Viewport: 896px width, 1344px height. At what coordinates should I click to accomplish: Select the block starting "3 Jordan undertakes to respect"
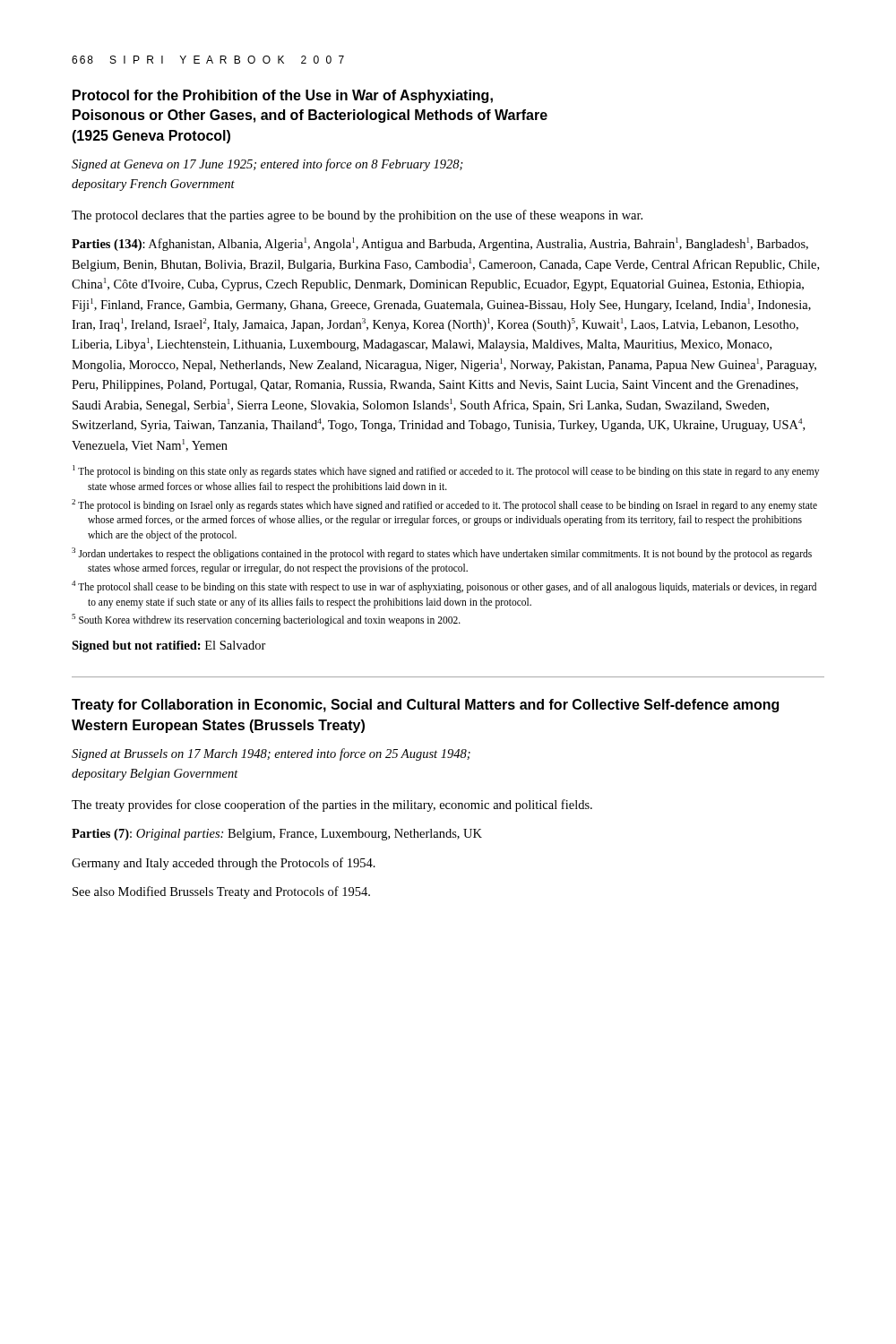pos(442,560)
